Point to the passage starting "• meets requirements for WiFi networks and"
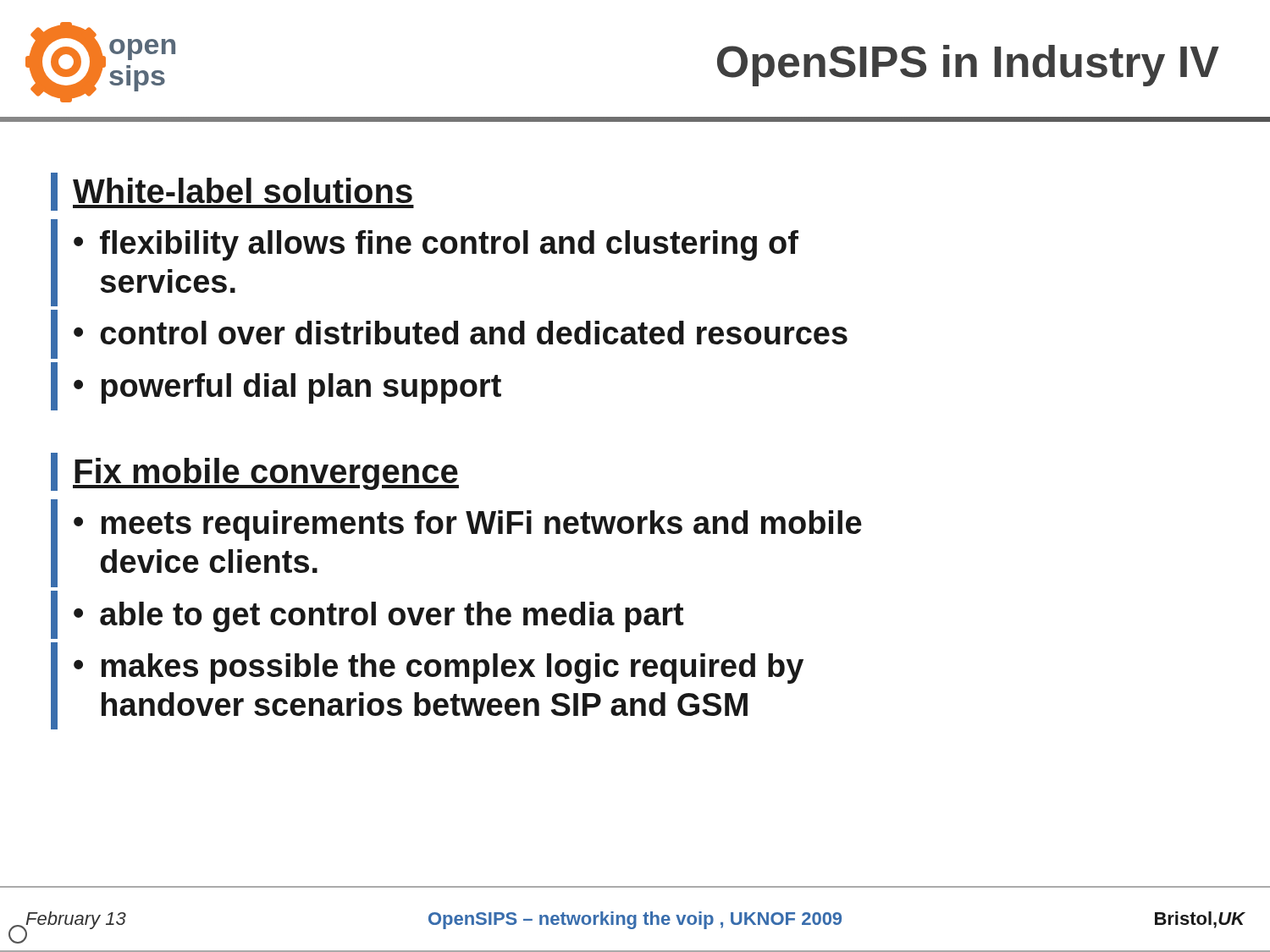Viewport: 1270px width, 952px height. pos(468,543)
